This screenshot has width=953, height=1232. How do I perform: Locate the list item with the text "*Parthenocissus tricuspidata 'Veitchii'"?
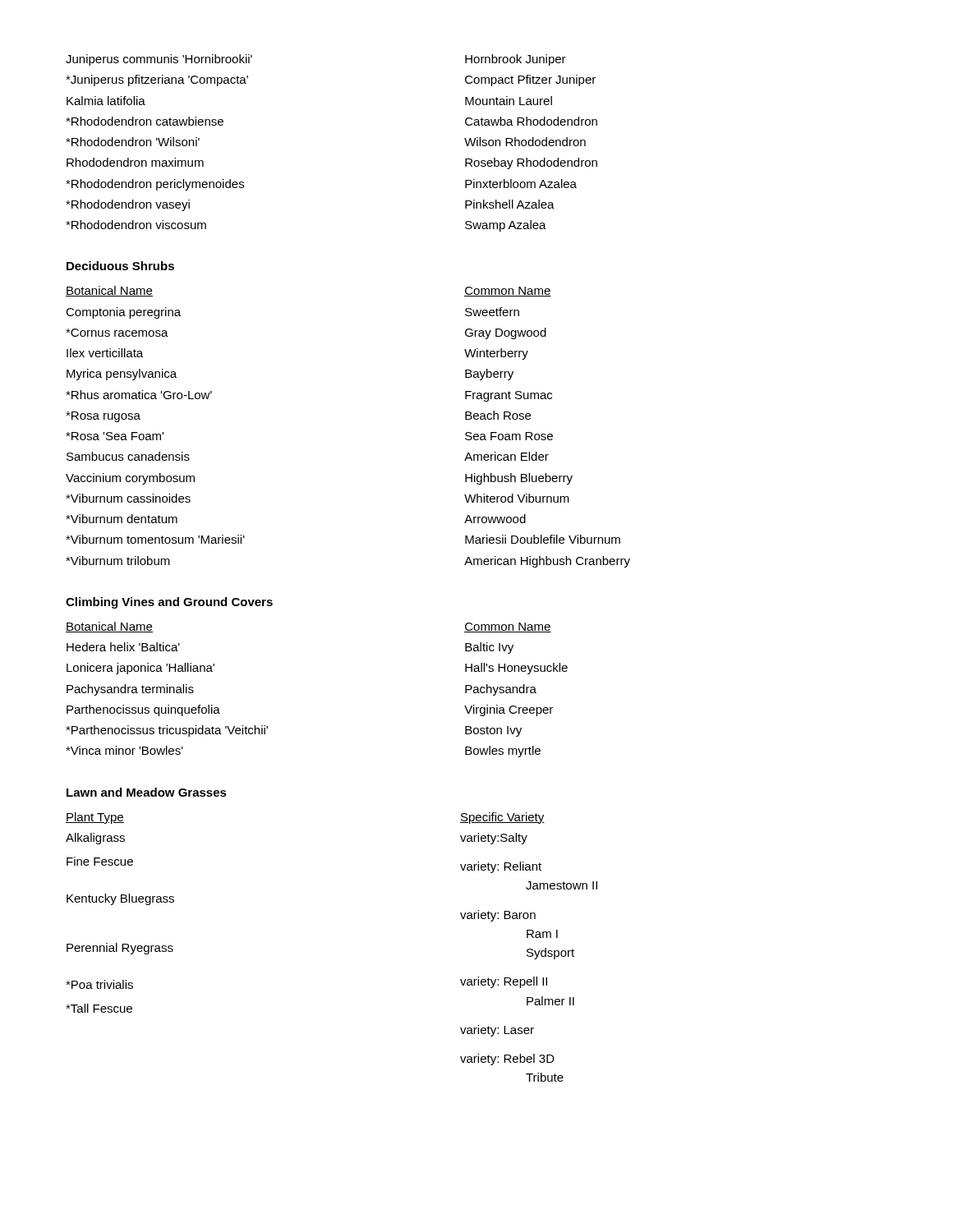click(167, 730)
